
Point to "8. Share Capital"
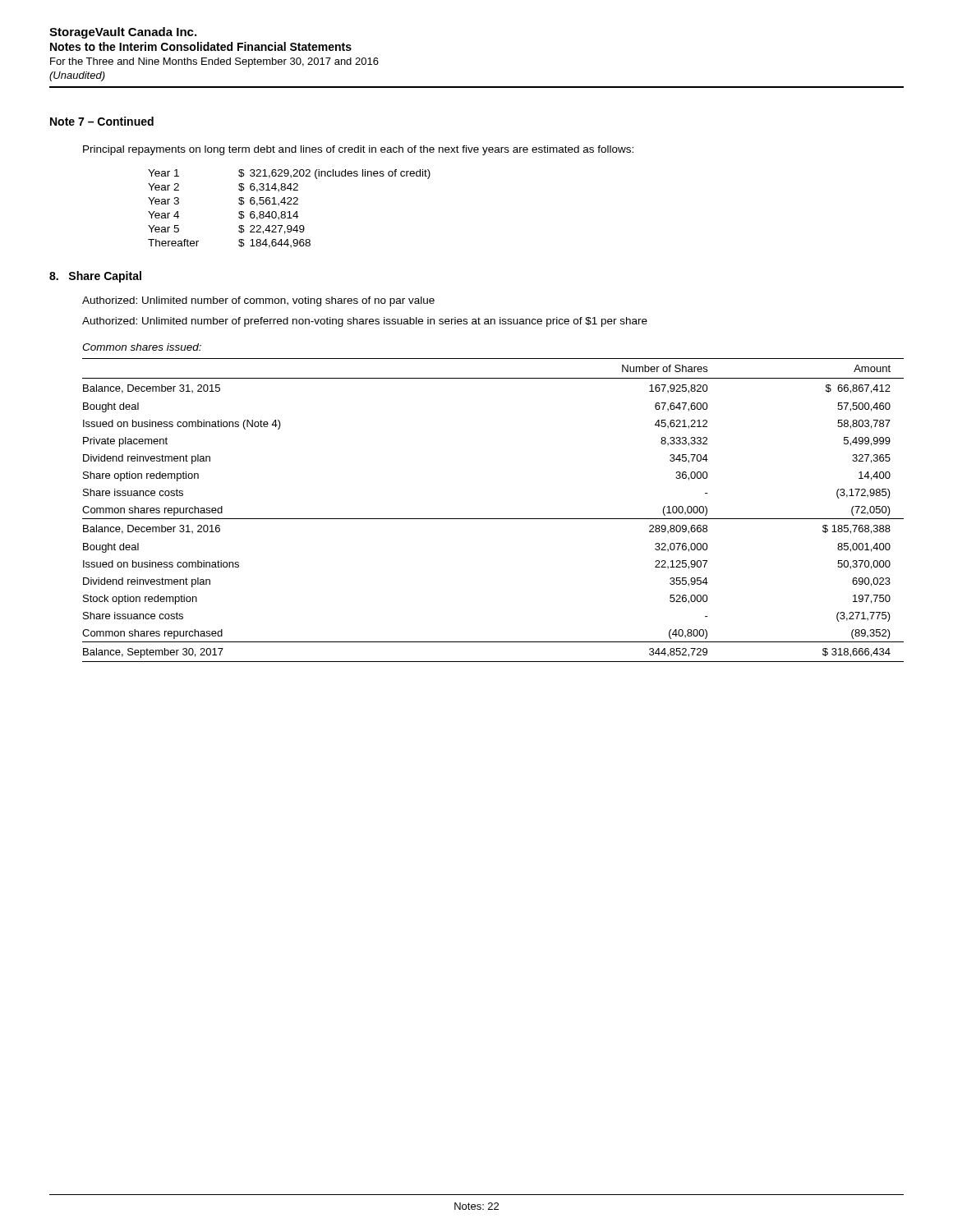(x=96, y=276)
